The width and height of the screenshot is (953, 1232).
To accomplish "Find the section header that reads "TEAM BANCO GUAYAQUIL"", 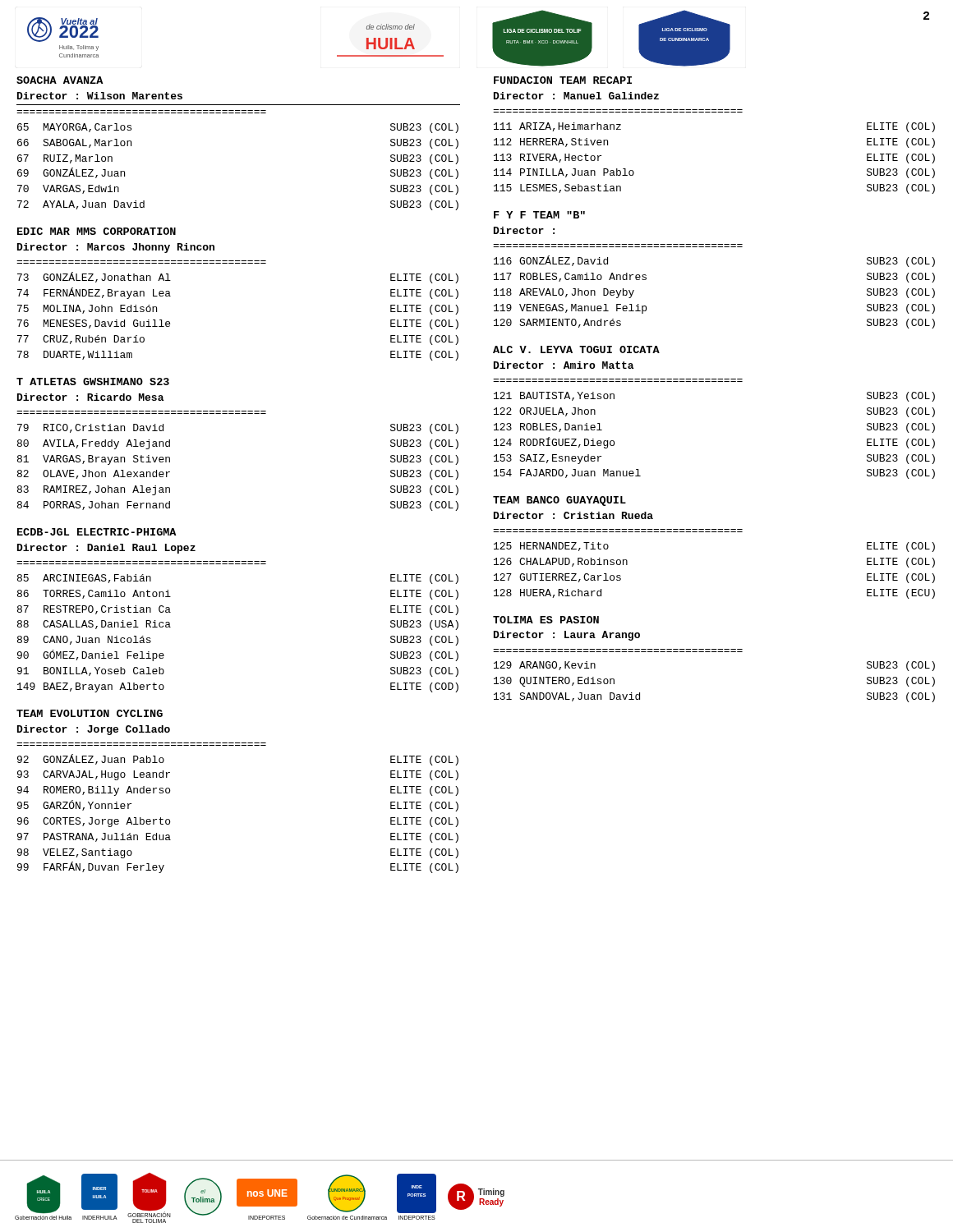I will (559, 501).
